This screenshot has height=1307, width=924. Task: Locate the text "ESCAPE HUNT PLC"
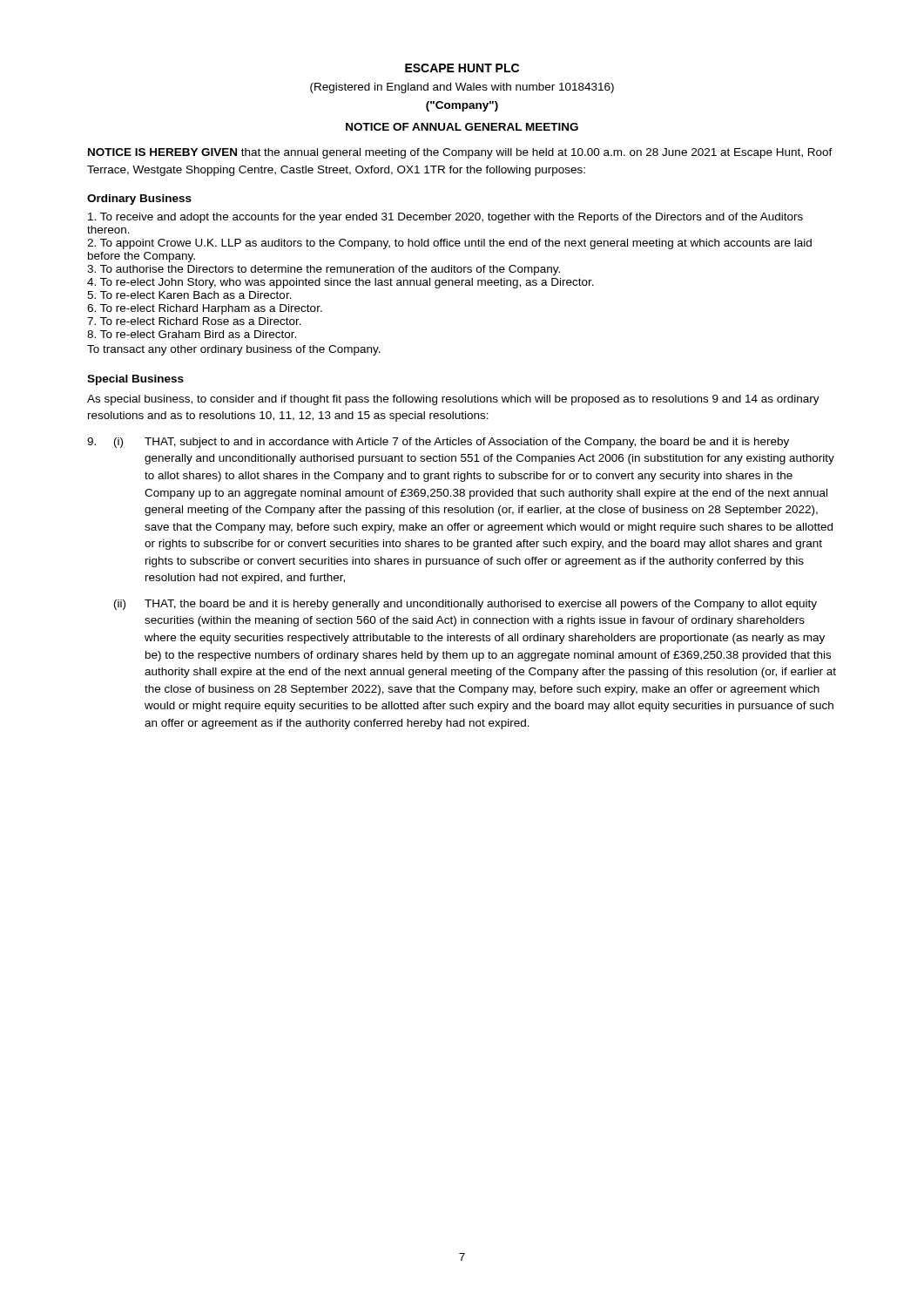click(462, 68)
